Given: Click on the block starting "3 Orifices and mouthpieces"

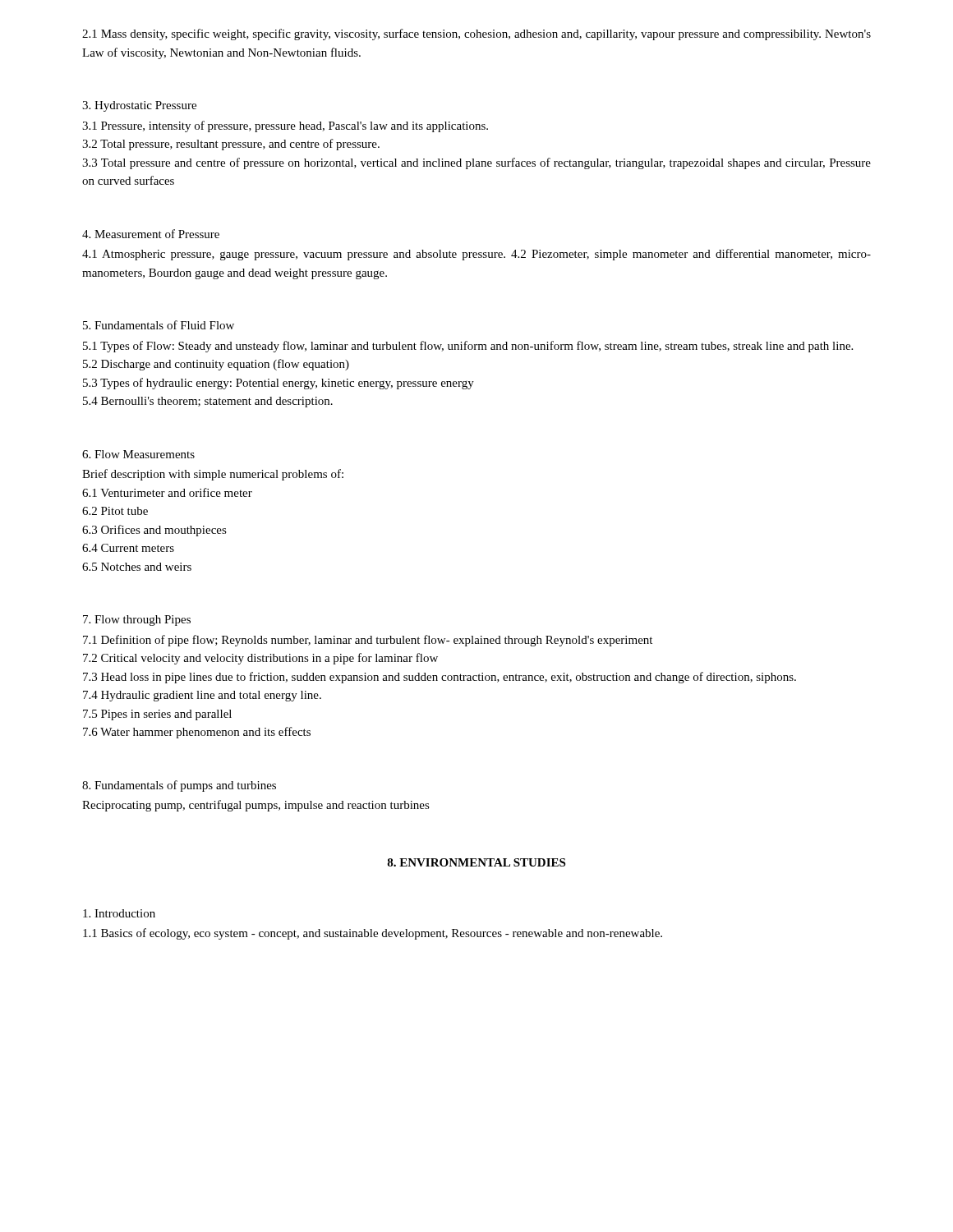Looking at the screenshot, I should click(x=154, y=529).
